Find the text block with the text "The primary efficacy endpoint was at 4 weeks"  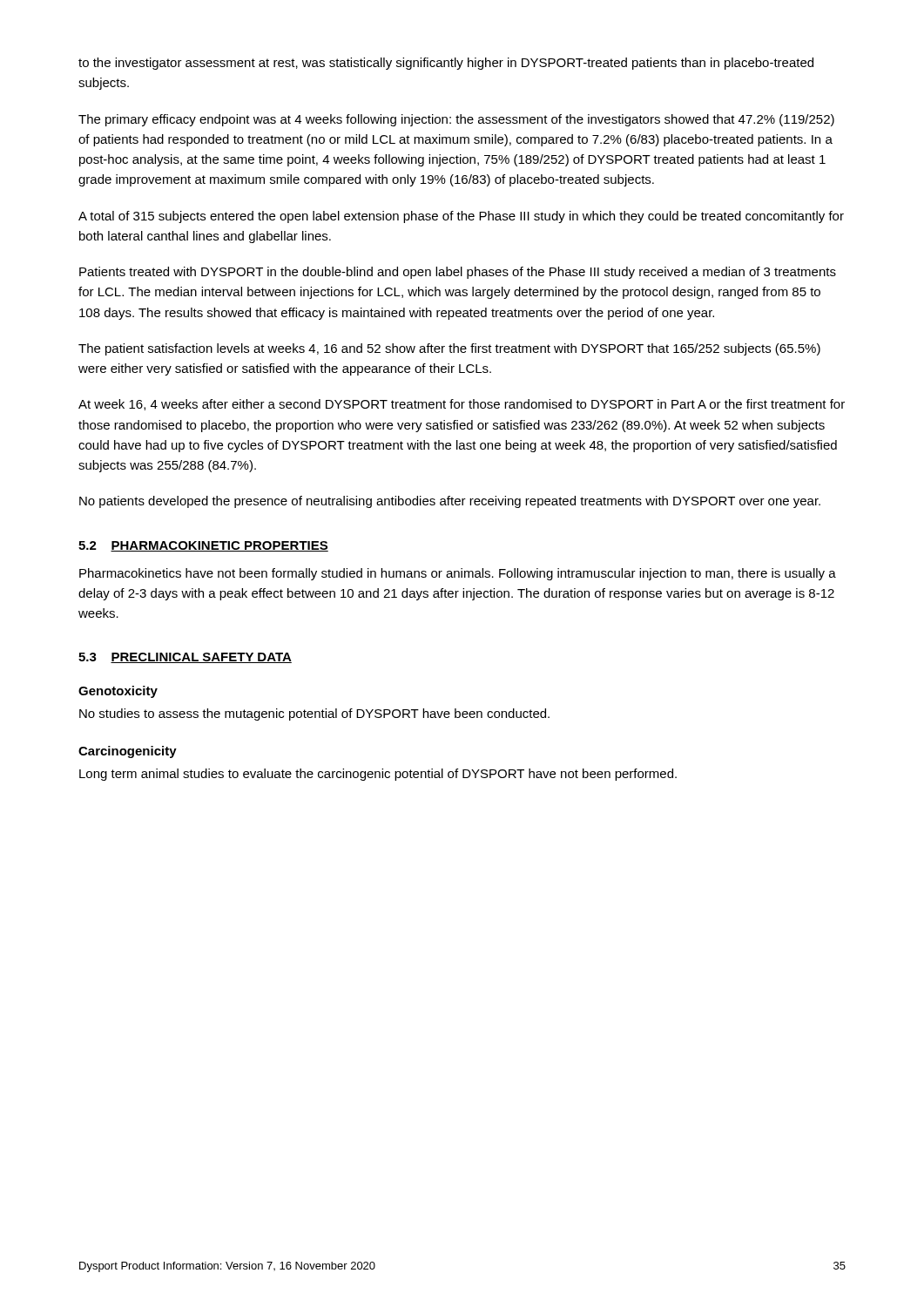tap(457, 149)
